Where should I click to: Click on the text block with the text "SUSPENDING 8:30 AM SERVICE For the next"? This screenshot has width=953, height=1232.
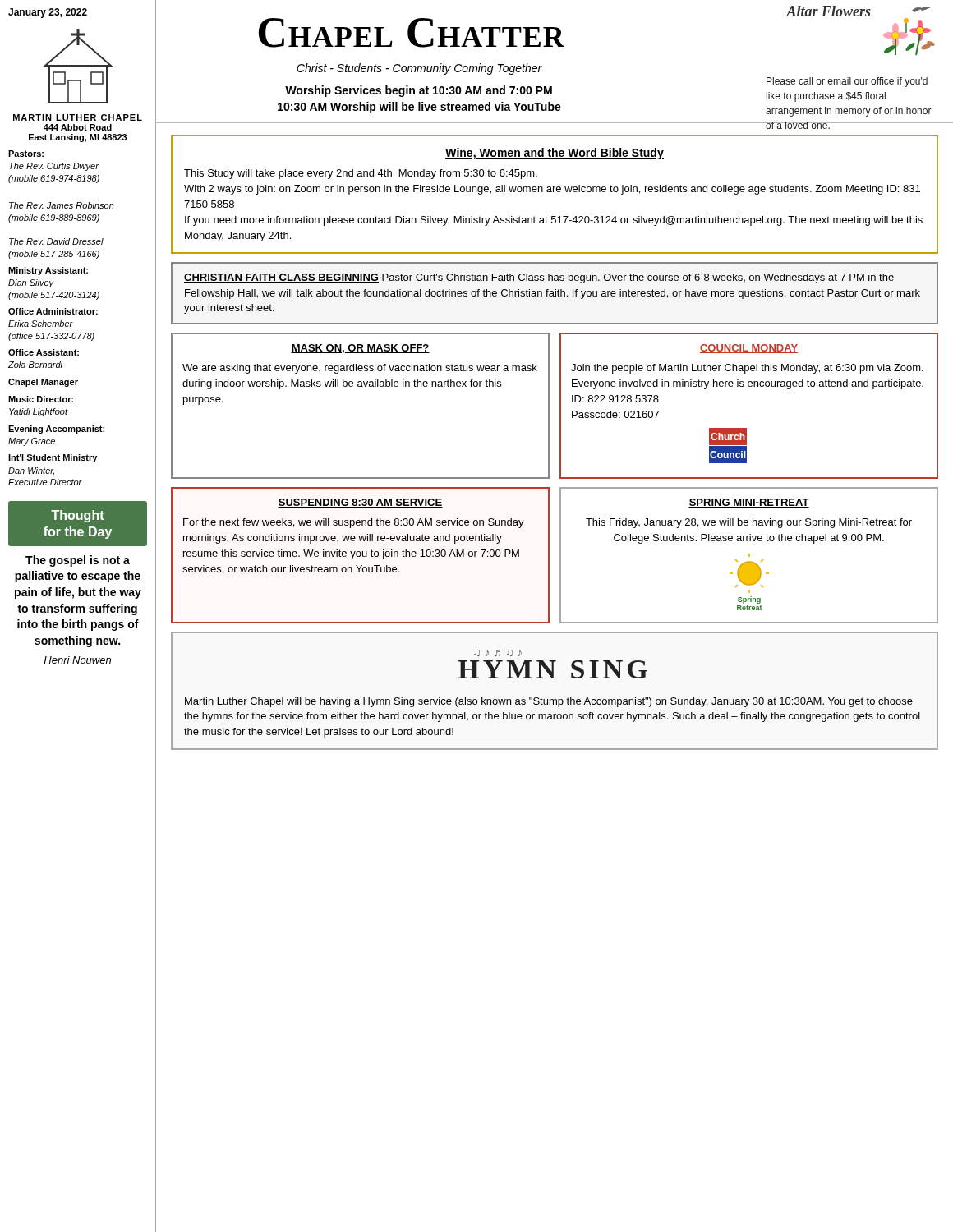click(x=360, y=535)
